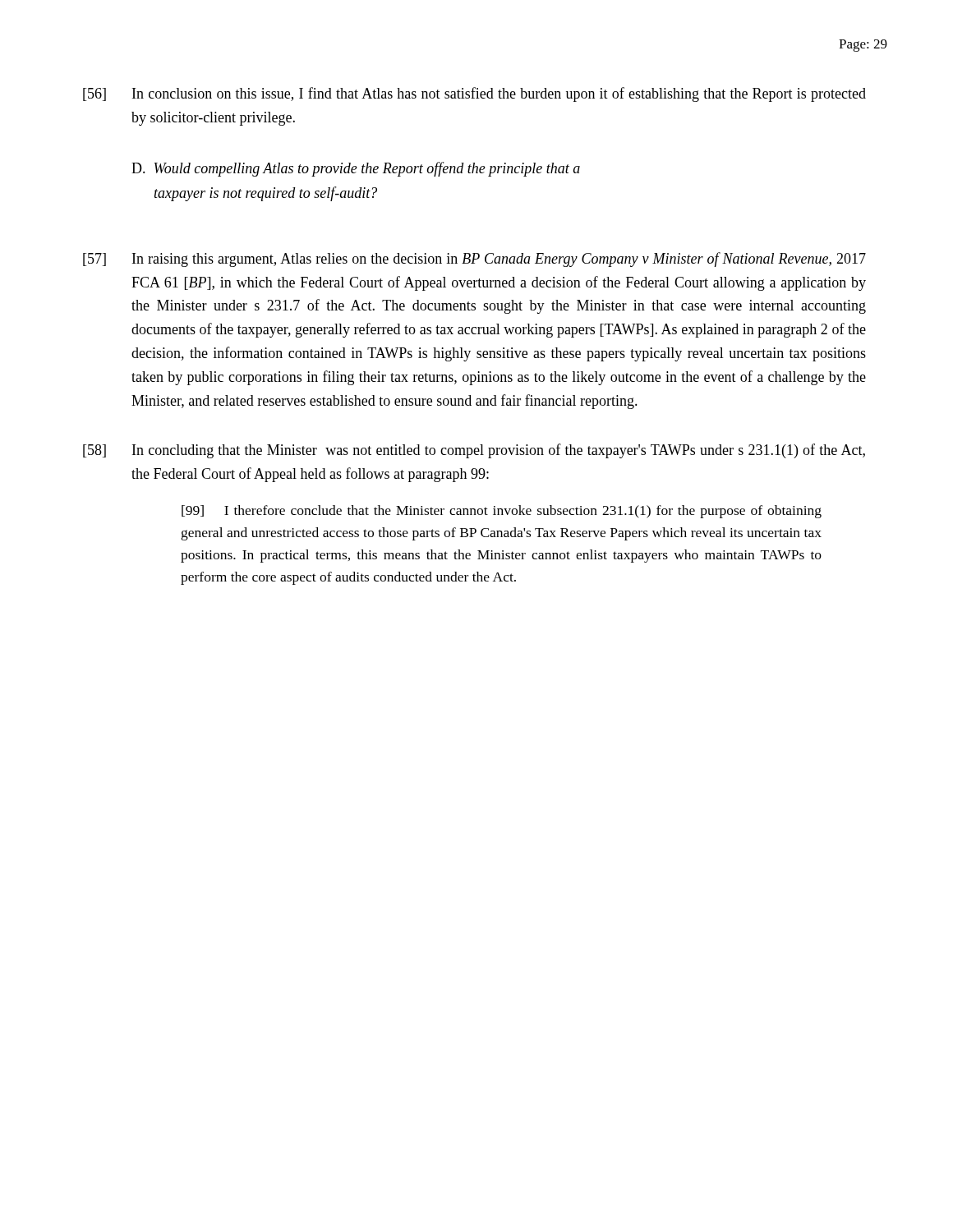Navigate to the text starting "[56]In conclusion on this issue,"
Viewport: 953px width, 1232px height.
pyautogui.click(x=474, y=106)
